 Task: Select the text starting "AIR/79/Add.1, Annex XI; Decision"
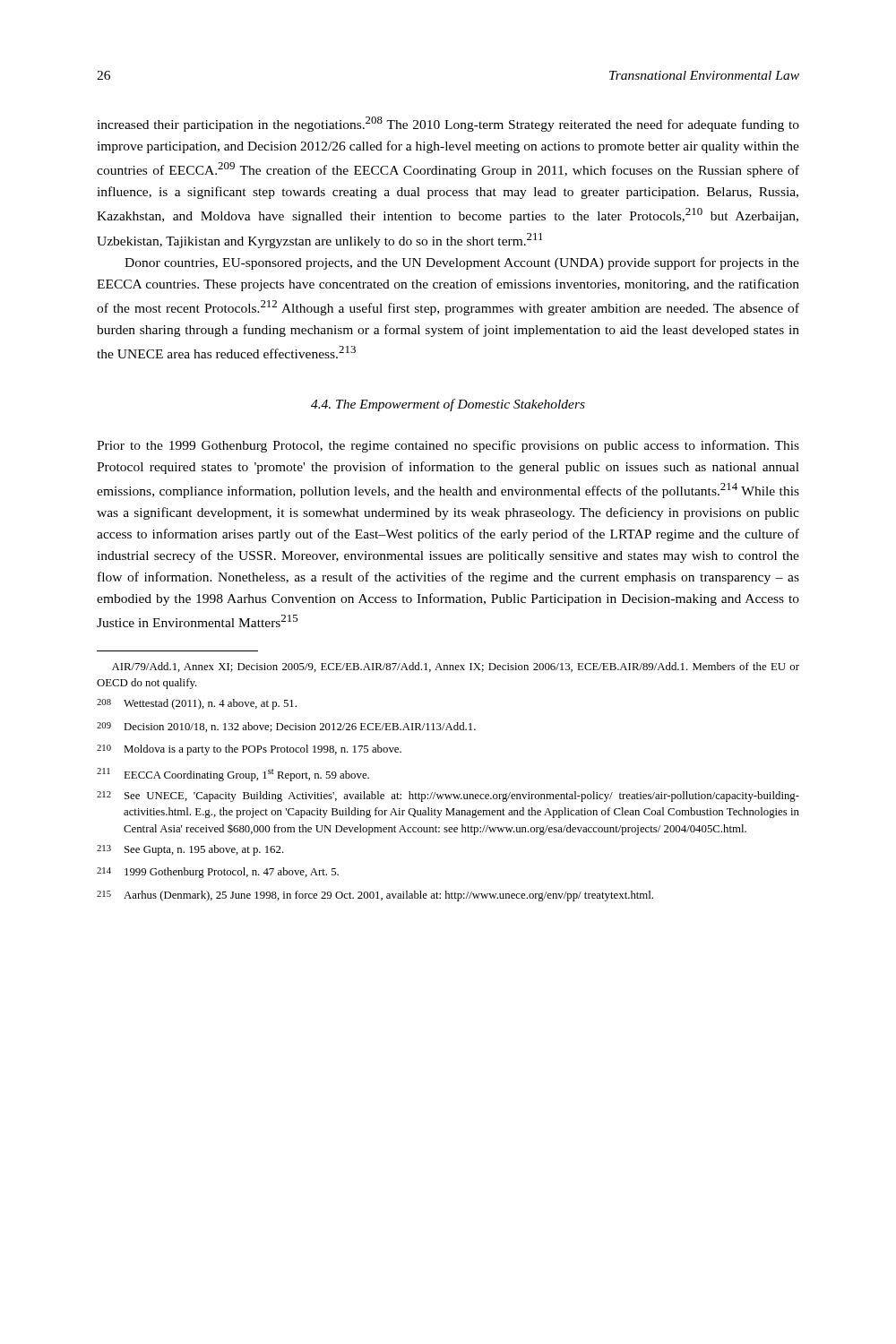(448, 675)
